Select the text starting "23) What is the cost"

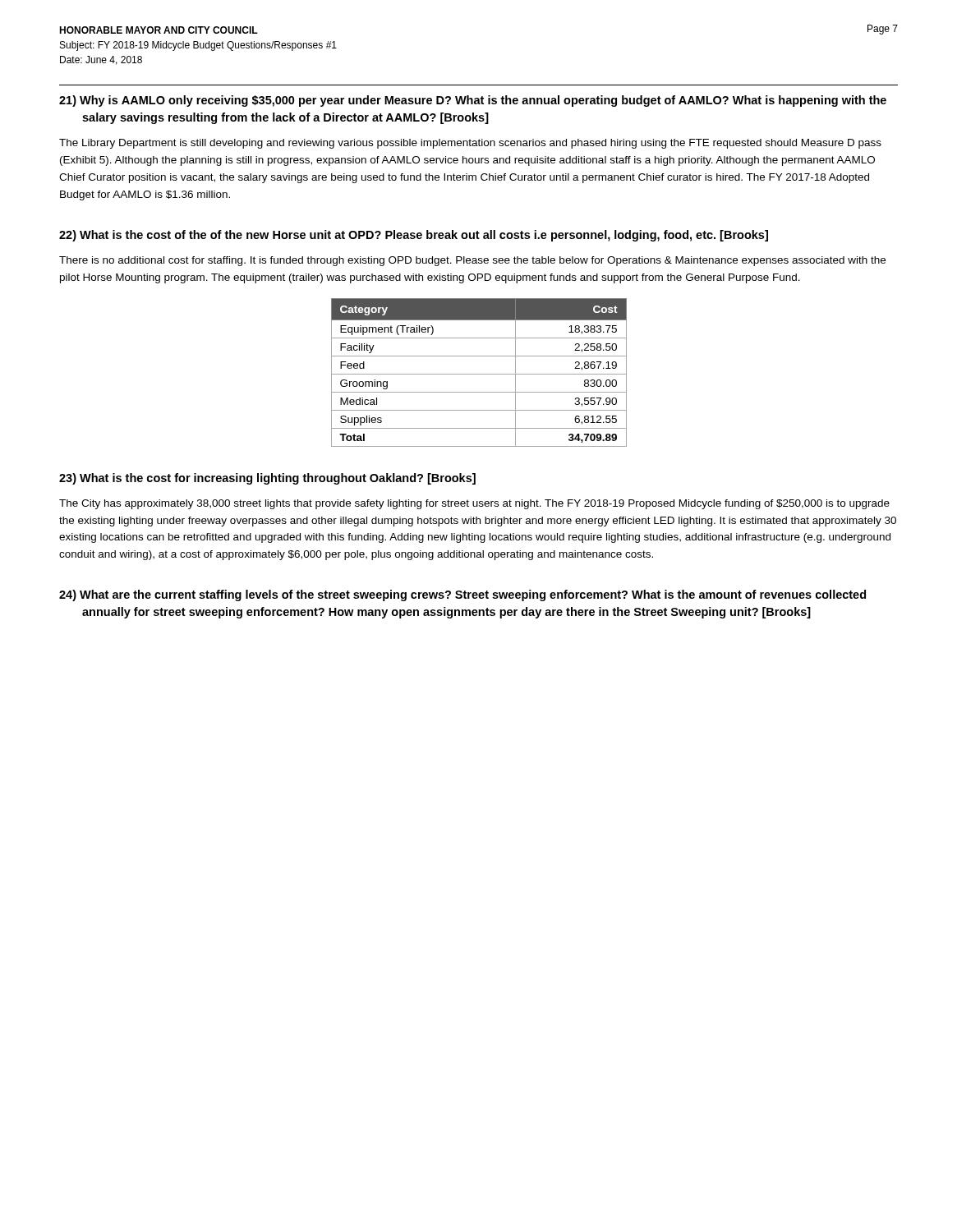(x=268, y=478)
